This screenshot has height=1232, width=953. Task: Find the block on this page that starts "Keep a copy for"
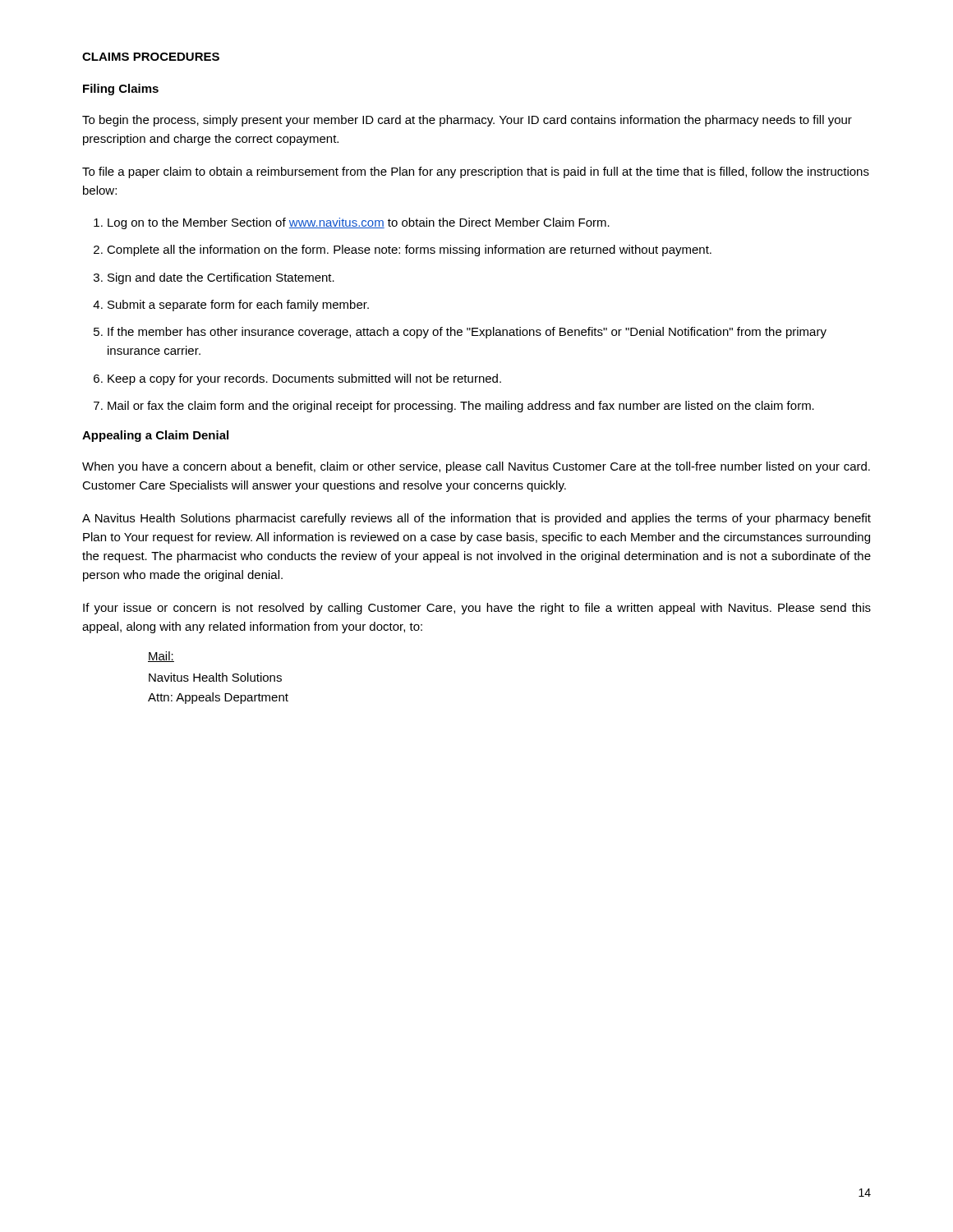click(489, 378)
